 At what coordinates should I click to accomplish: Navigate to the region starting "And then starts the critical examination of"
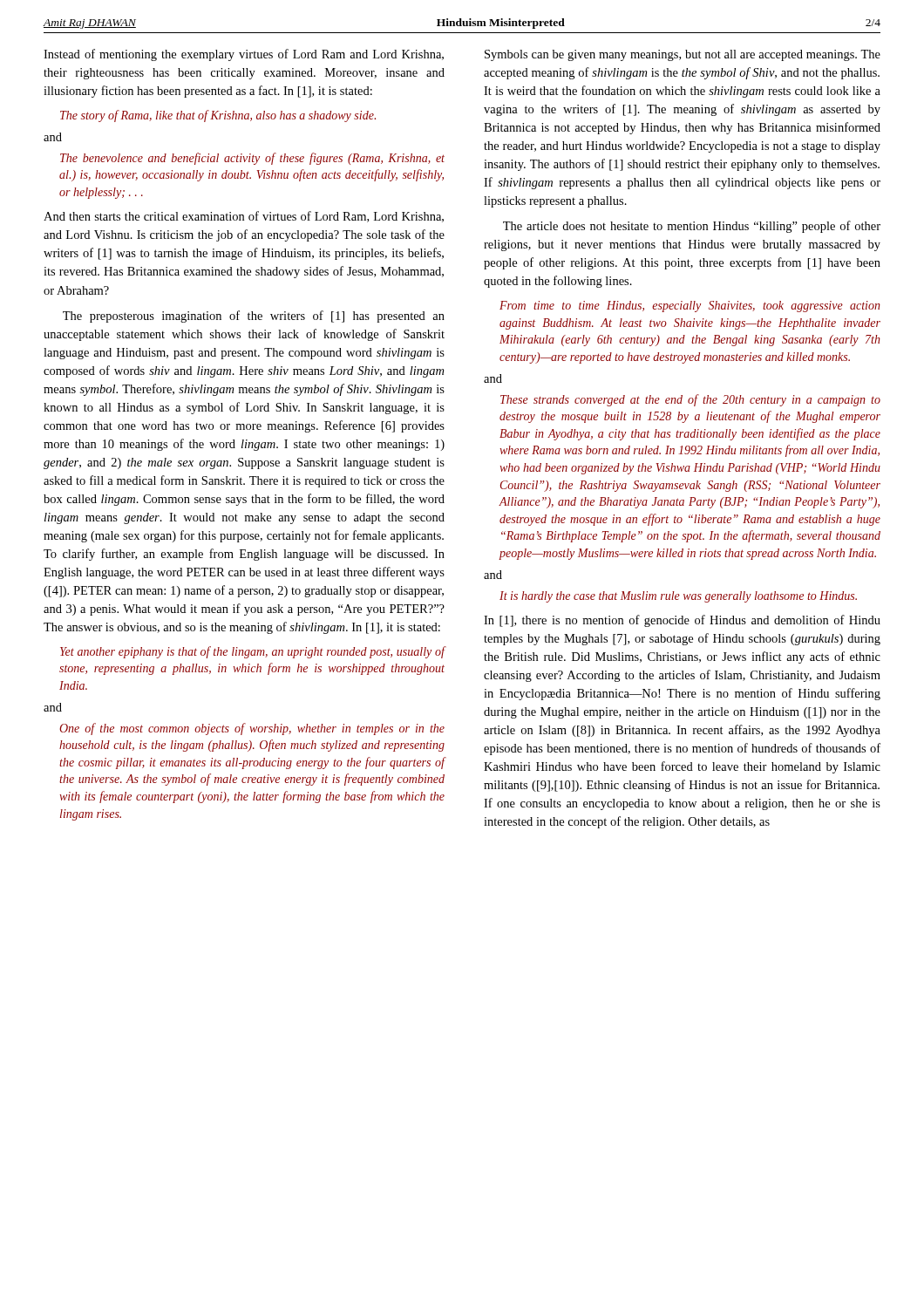pyautogui.click(x=244, y=254)
